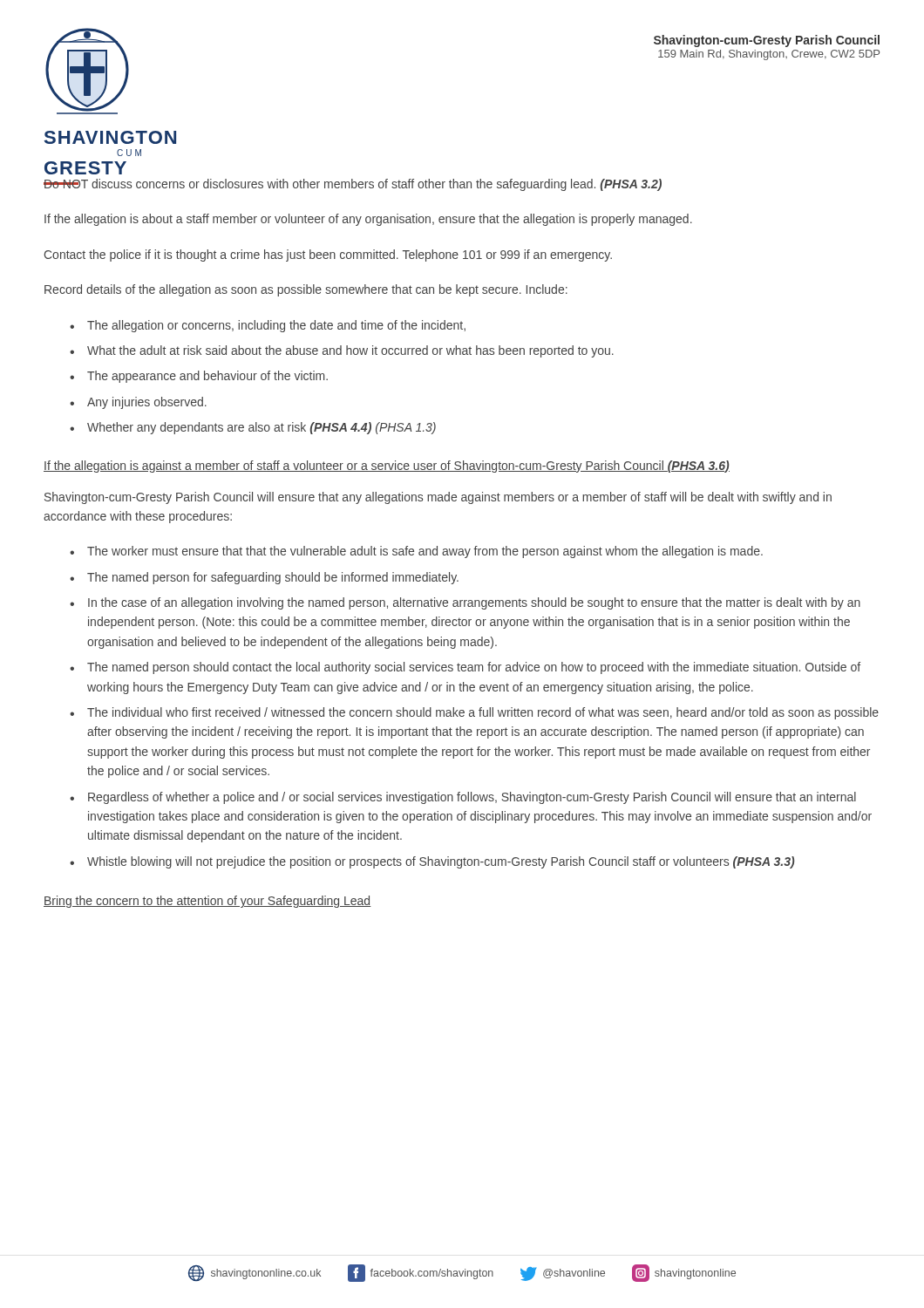
Task: Point to the region starting "The named person for safeguarding should"
Action: (273, 577)
